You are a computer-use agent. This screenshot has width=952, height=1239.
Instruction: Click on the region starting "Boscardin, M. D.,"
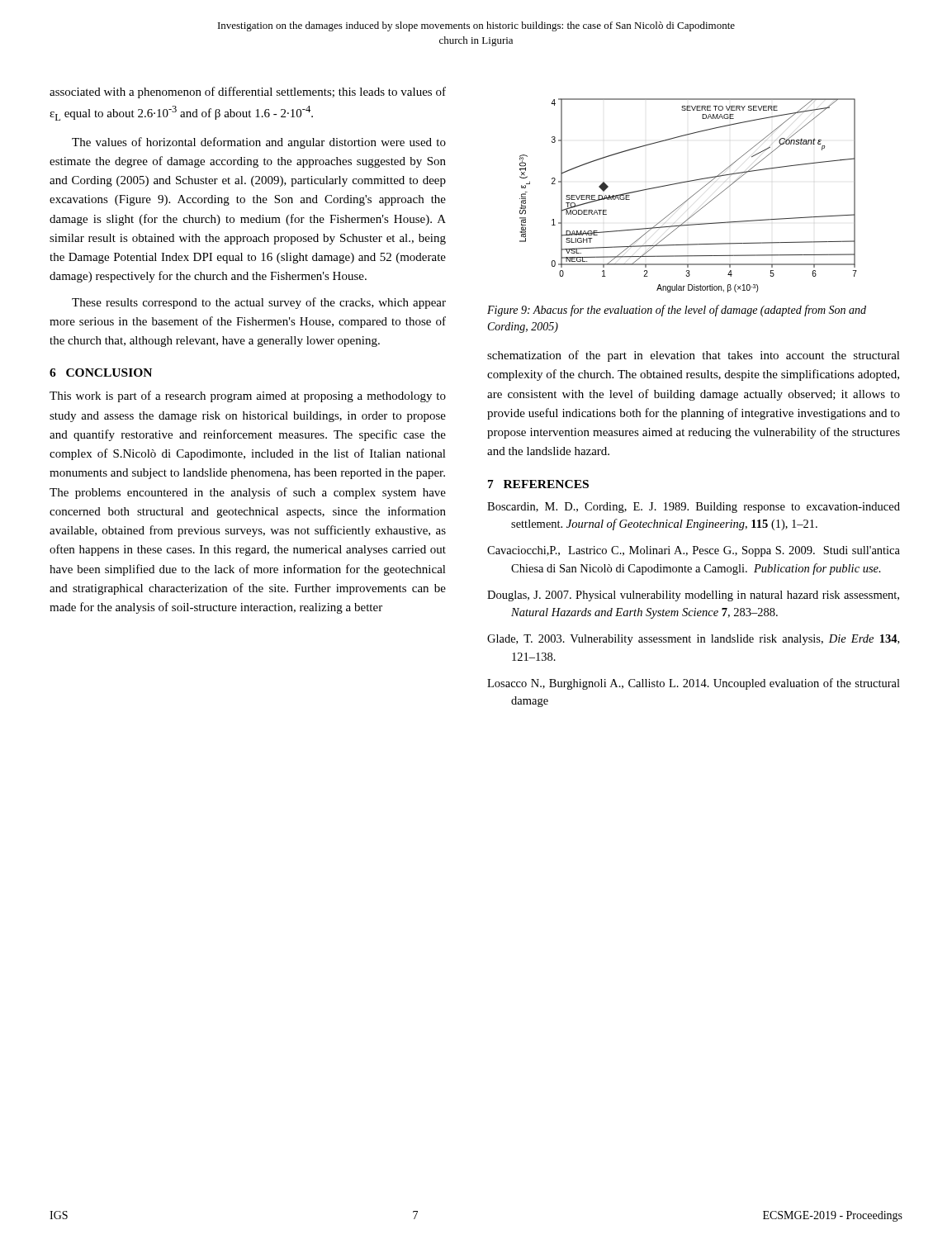point(694,515)
